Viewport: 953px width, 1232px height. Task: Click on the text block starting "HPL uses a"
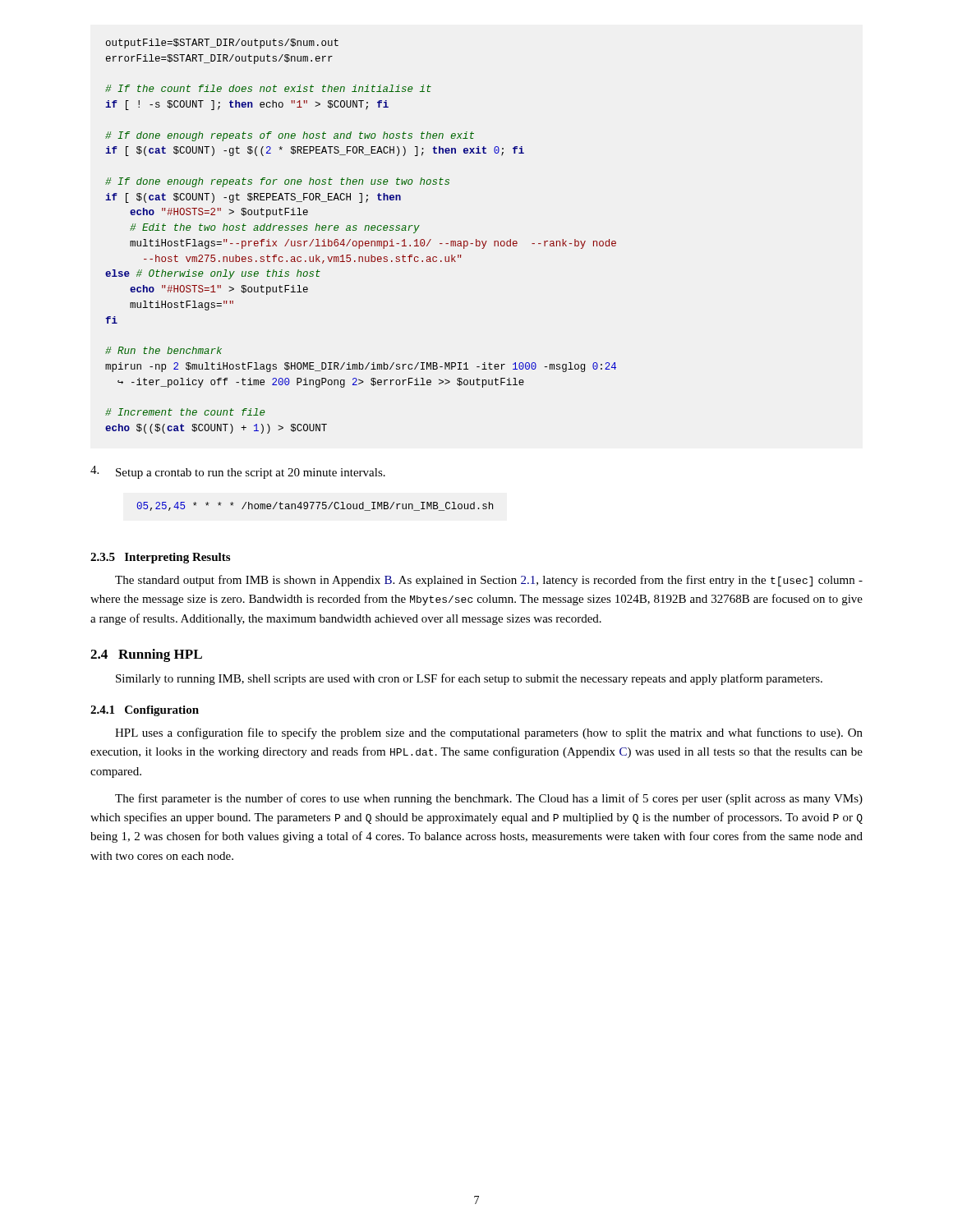tap(476, 752)
